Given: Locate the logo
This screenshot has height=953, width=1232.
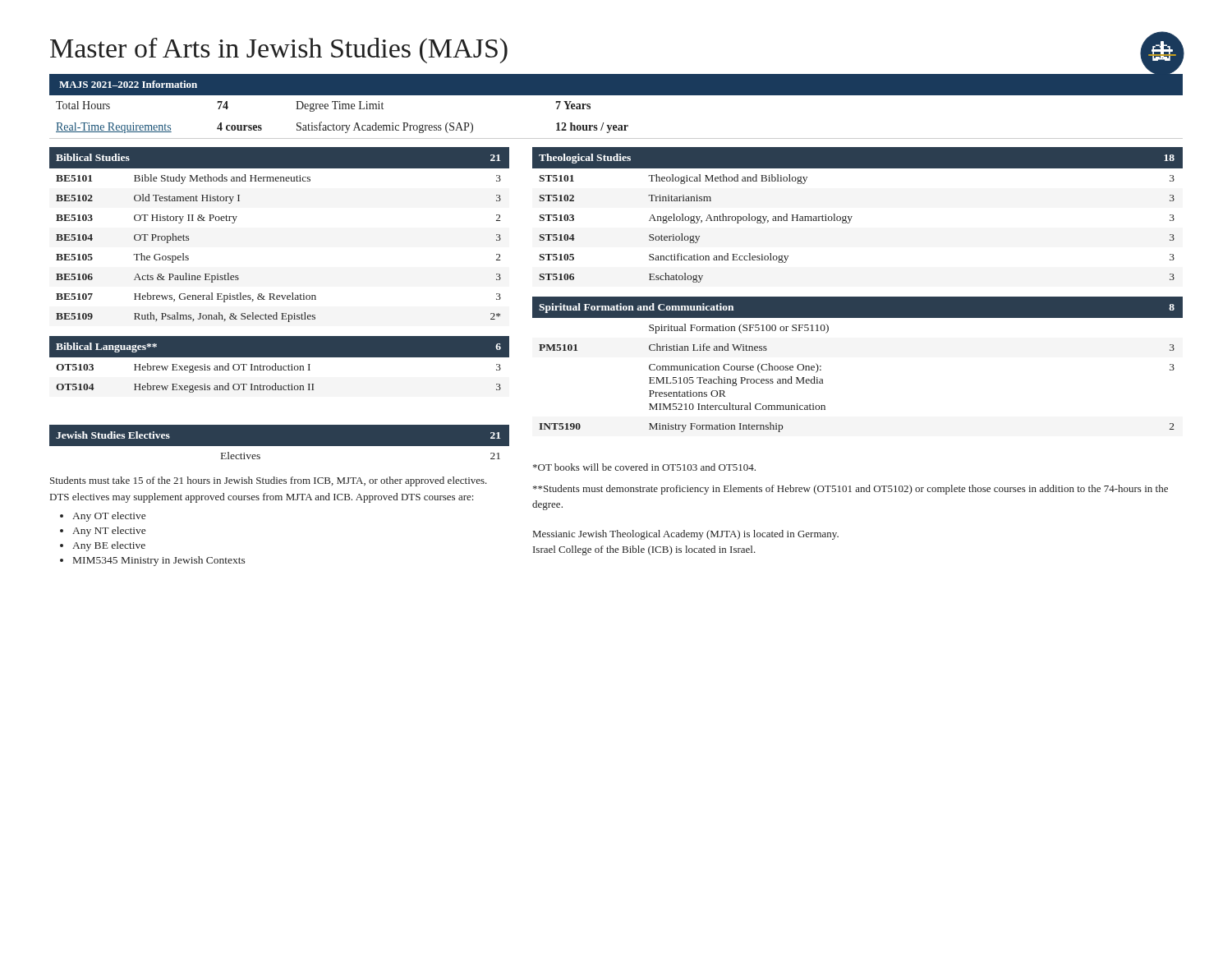Looking at the screenshot, I should tap(1162, 53).
